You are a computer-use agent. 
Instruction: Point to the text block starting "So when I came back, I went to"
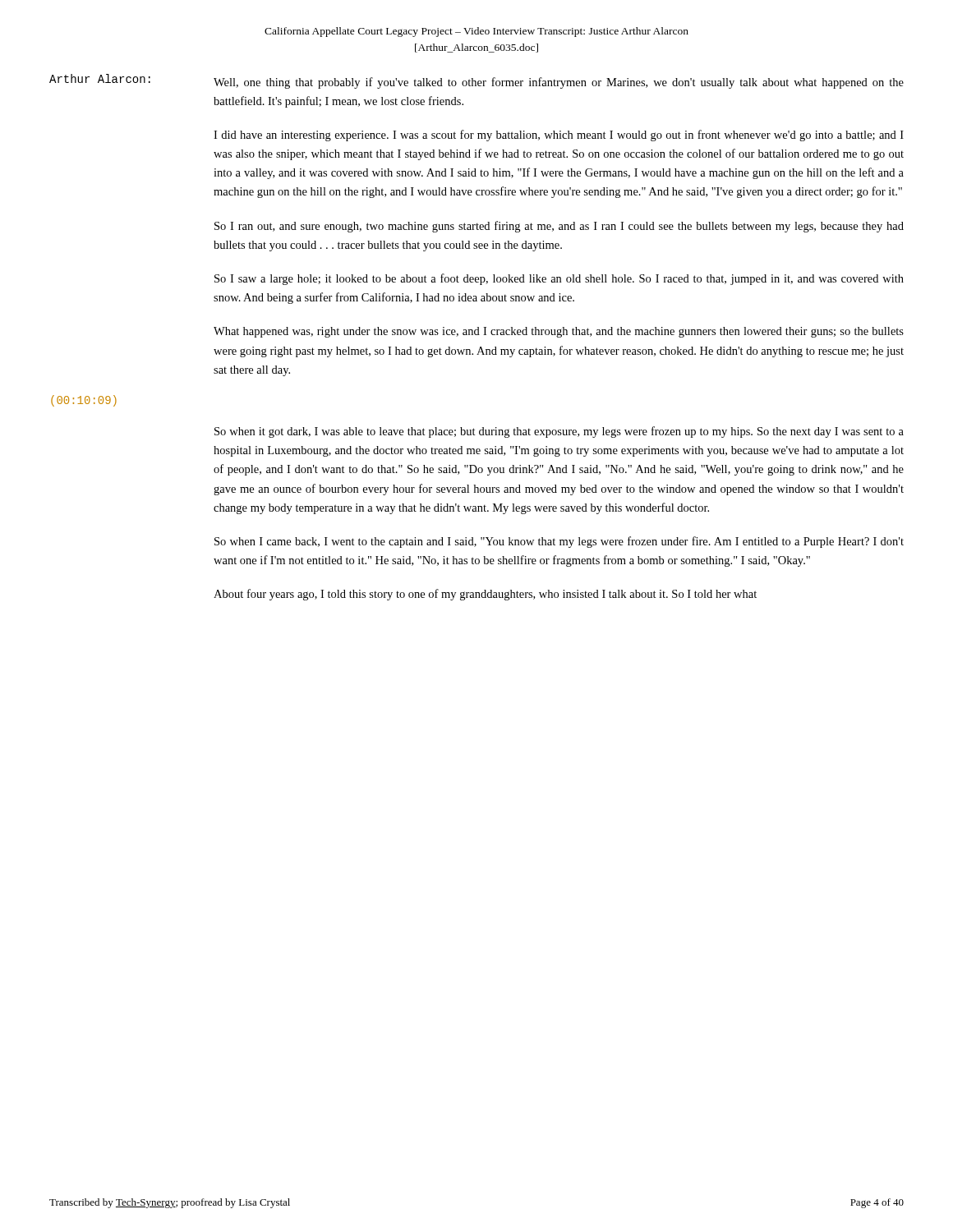(476, 551)
